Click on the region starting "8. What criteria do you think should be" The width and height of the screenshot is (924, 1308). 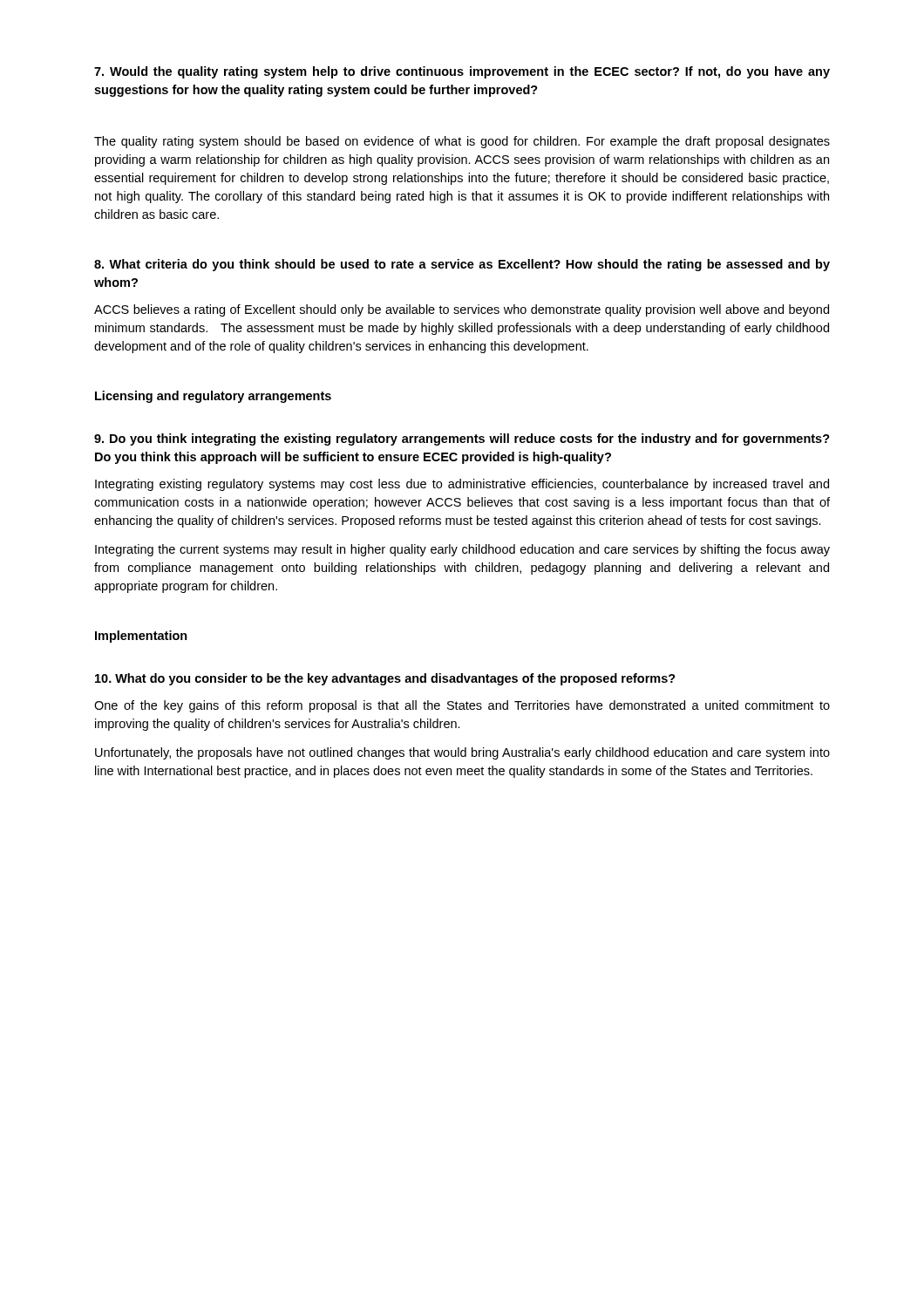pyautogui.click(x=462, y=273)
